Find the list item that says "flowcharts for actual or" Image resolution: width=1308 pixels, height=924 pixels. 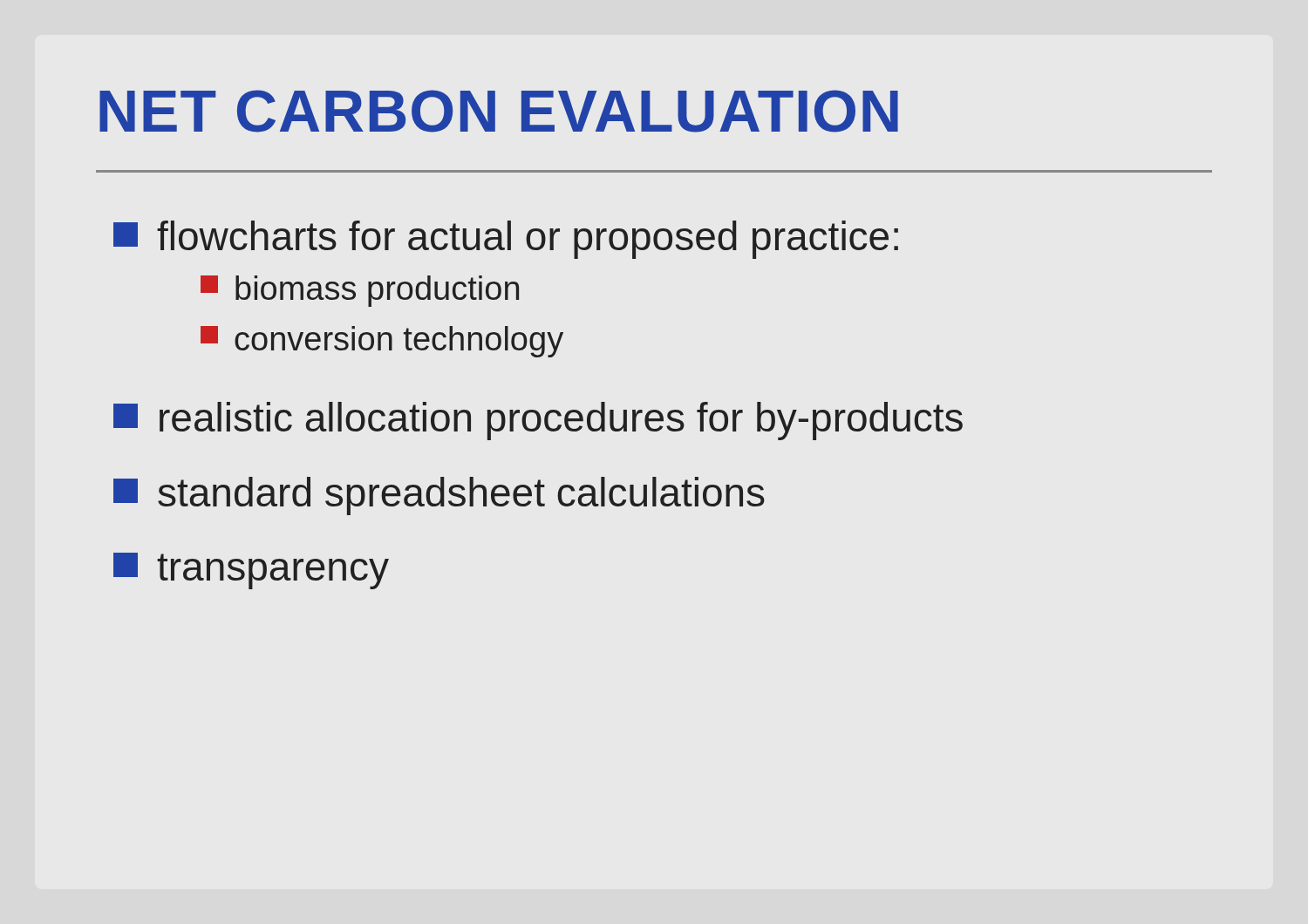pos(506,240)
